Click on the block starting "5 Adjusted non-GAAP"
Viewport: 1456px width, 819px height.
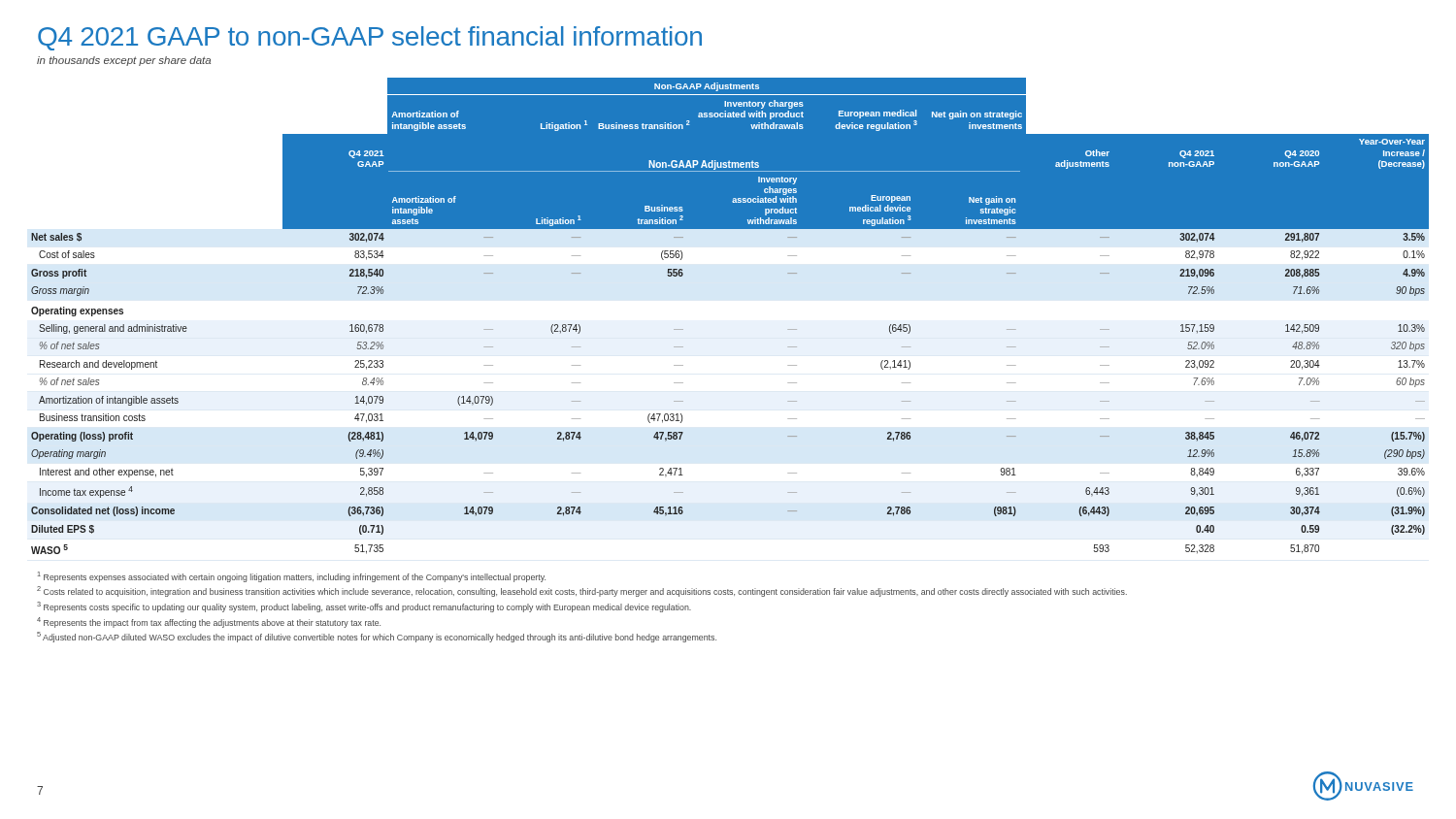(x=377, y=637)
